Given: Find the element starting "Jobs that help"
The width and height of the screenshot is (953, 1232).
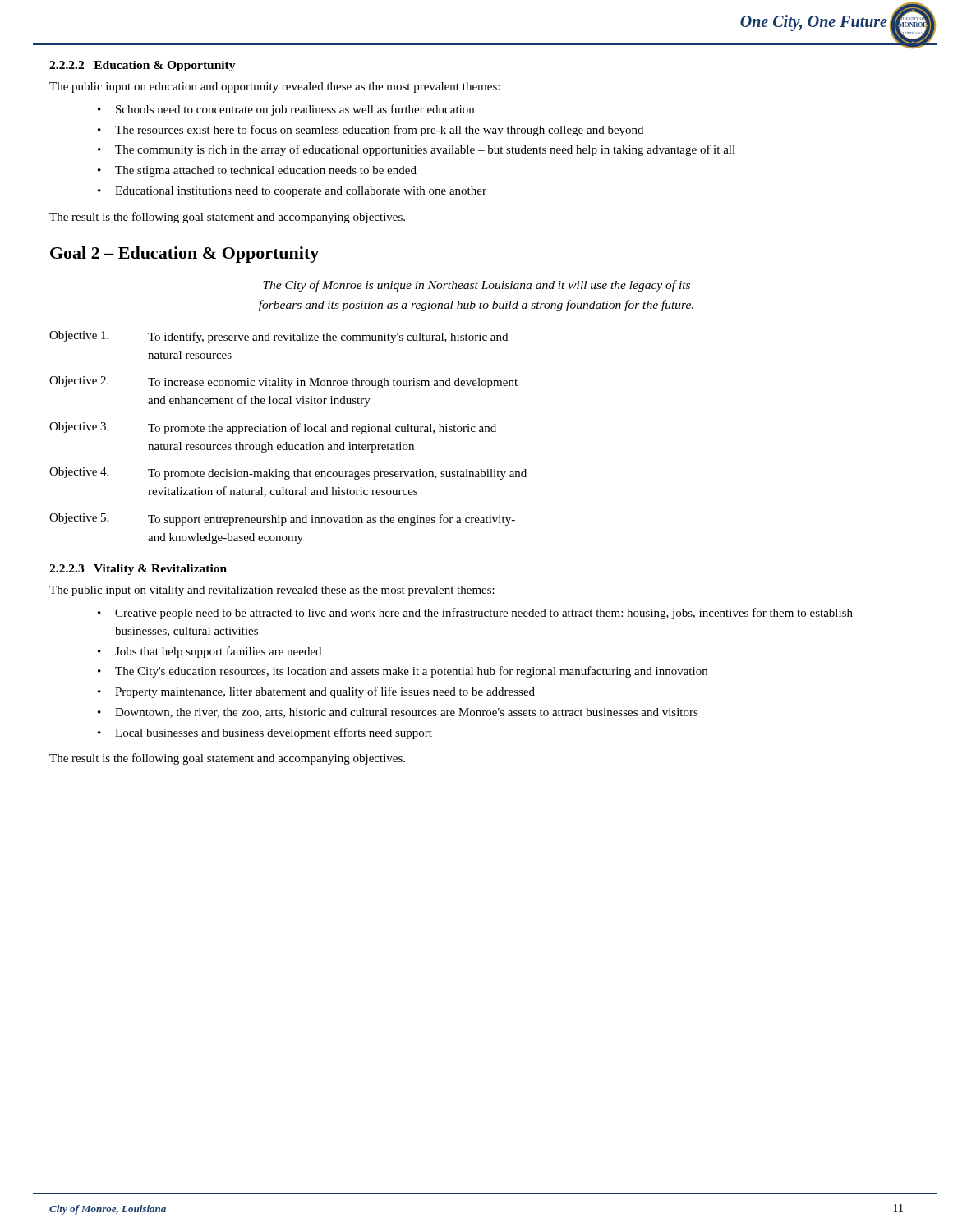Looking at the screenshot, I should coord(218,651).
